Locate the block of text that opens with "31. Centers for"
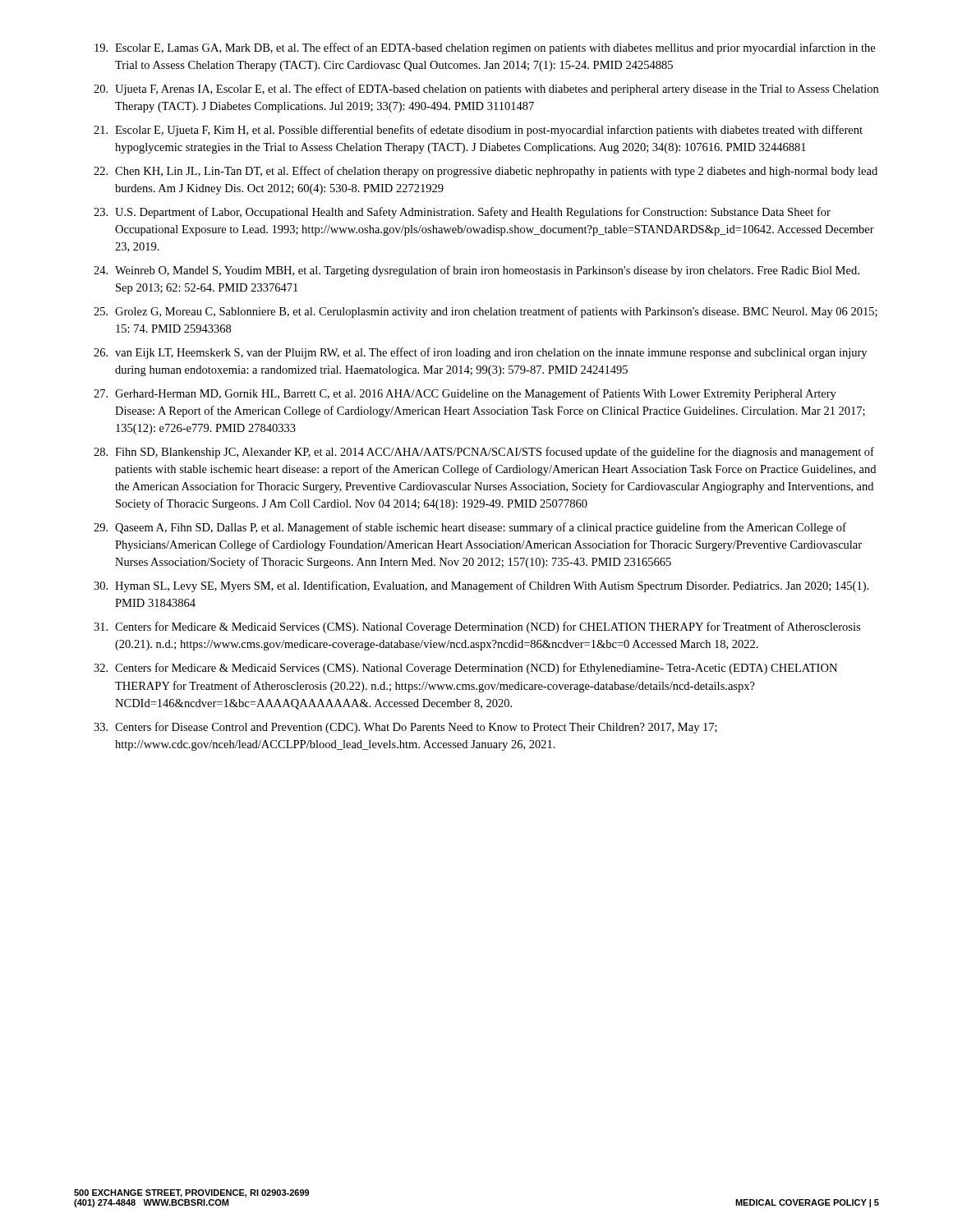Viewport: 953px width, 1232px height. tap(476, 636)
